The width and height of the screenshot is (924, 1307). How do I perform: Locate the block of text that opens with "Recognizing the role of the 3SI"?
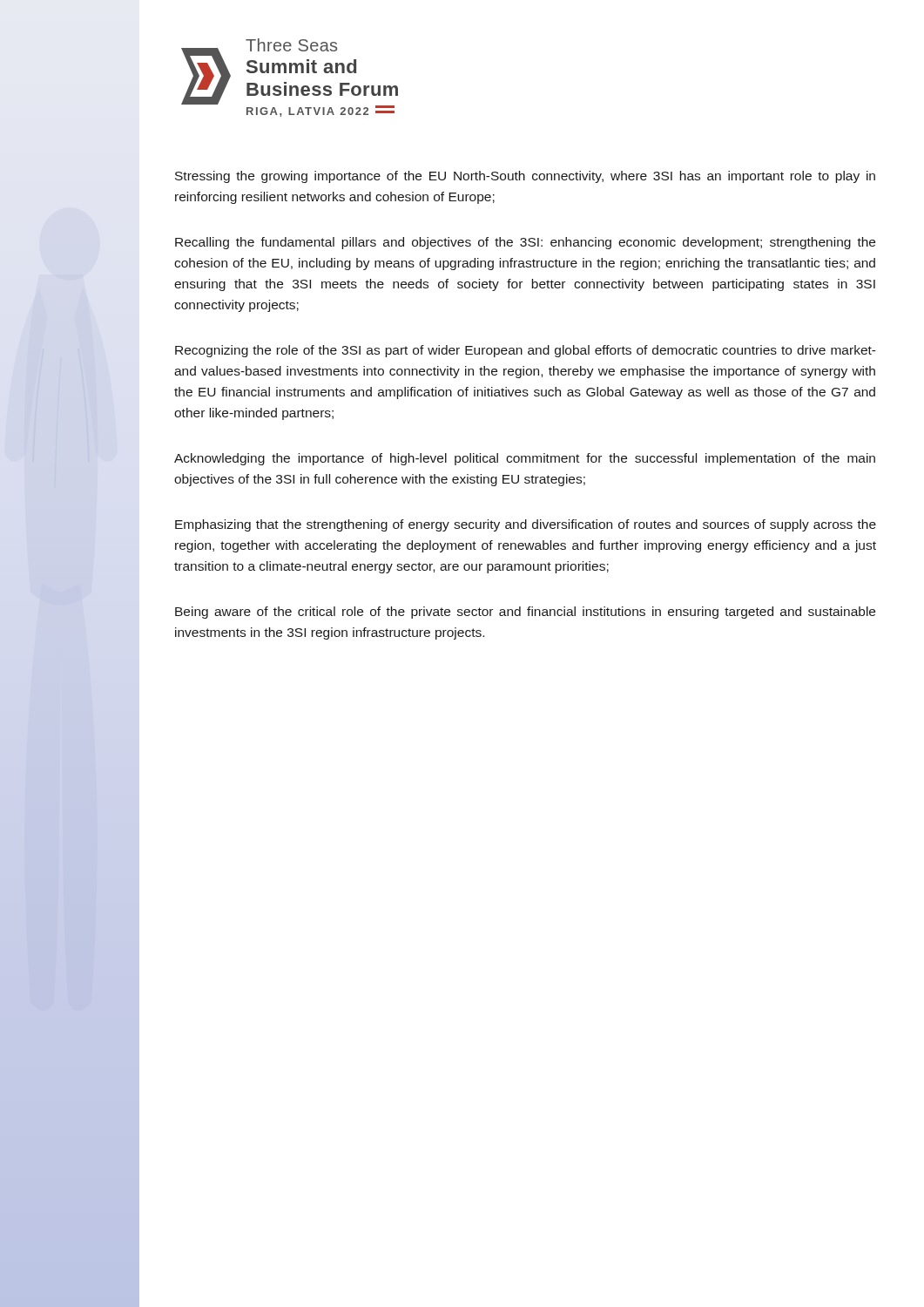(525, 381)
